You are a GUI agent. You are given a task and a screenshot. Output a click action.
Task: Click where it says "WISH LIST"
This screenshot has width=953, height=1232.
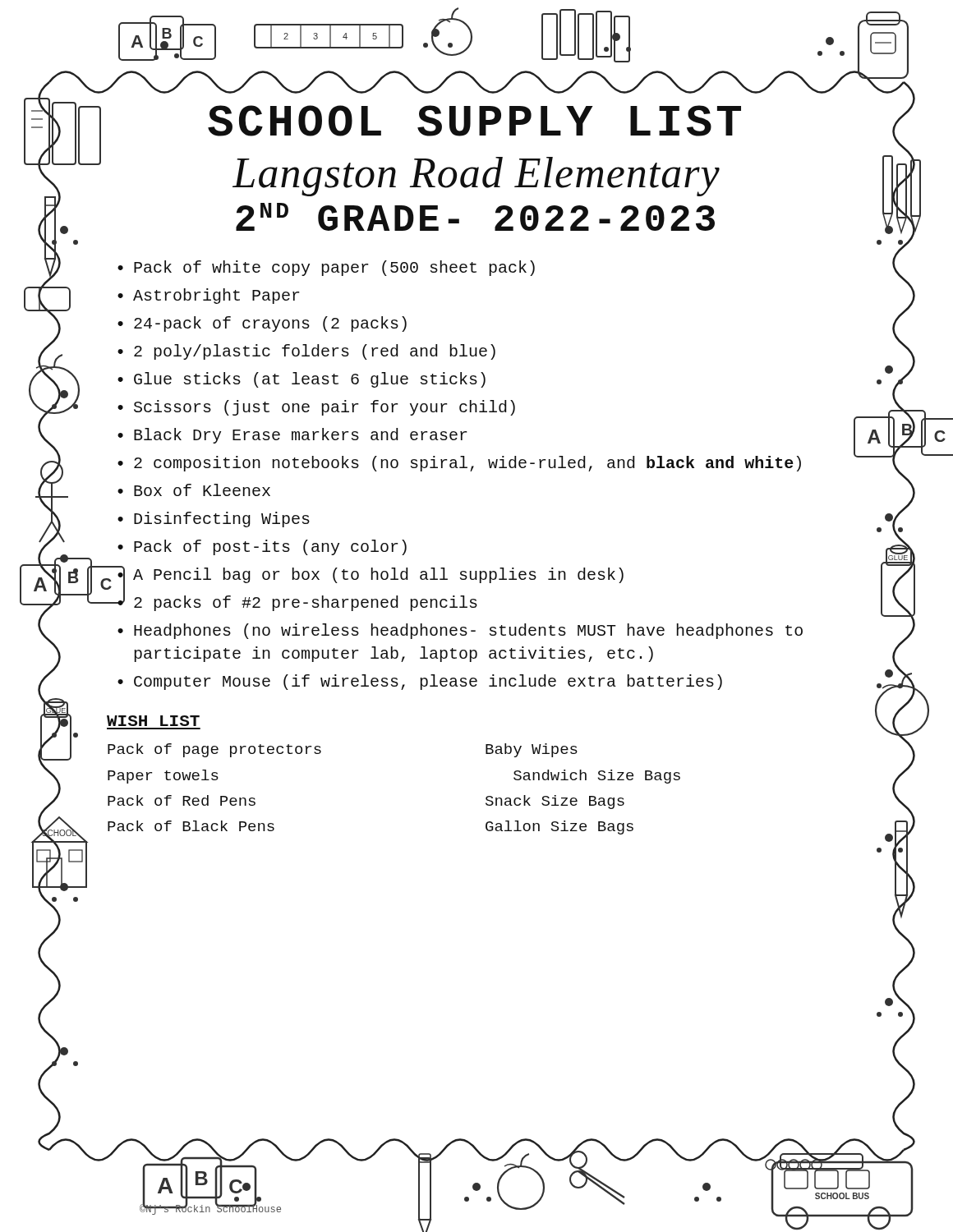click(153, 722)
